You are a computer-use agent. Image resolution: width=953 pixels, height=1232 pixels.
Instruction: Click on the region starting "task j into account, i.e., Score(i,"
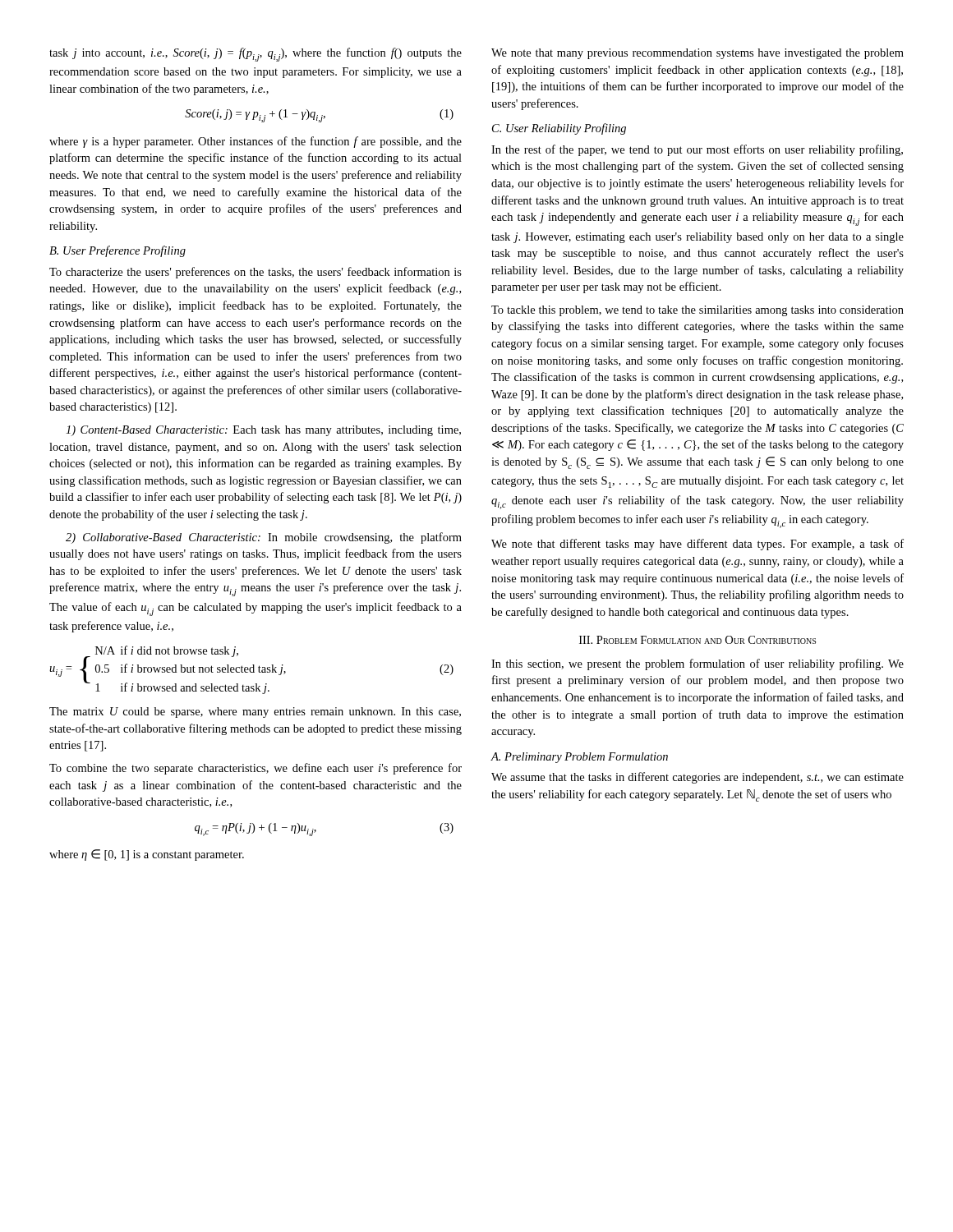[x=255, y=71]
